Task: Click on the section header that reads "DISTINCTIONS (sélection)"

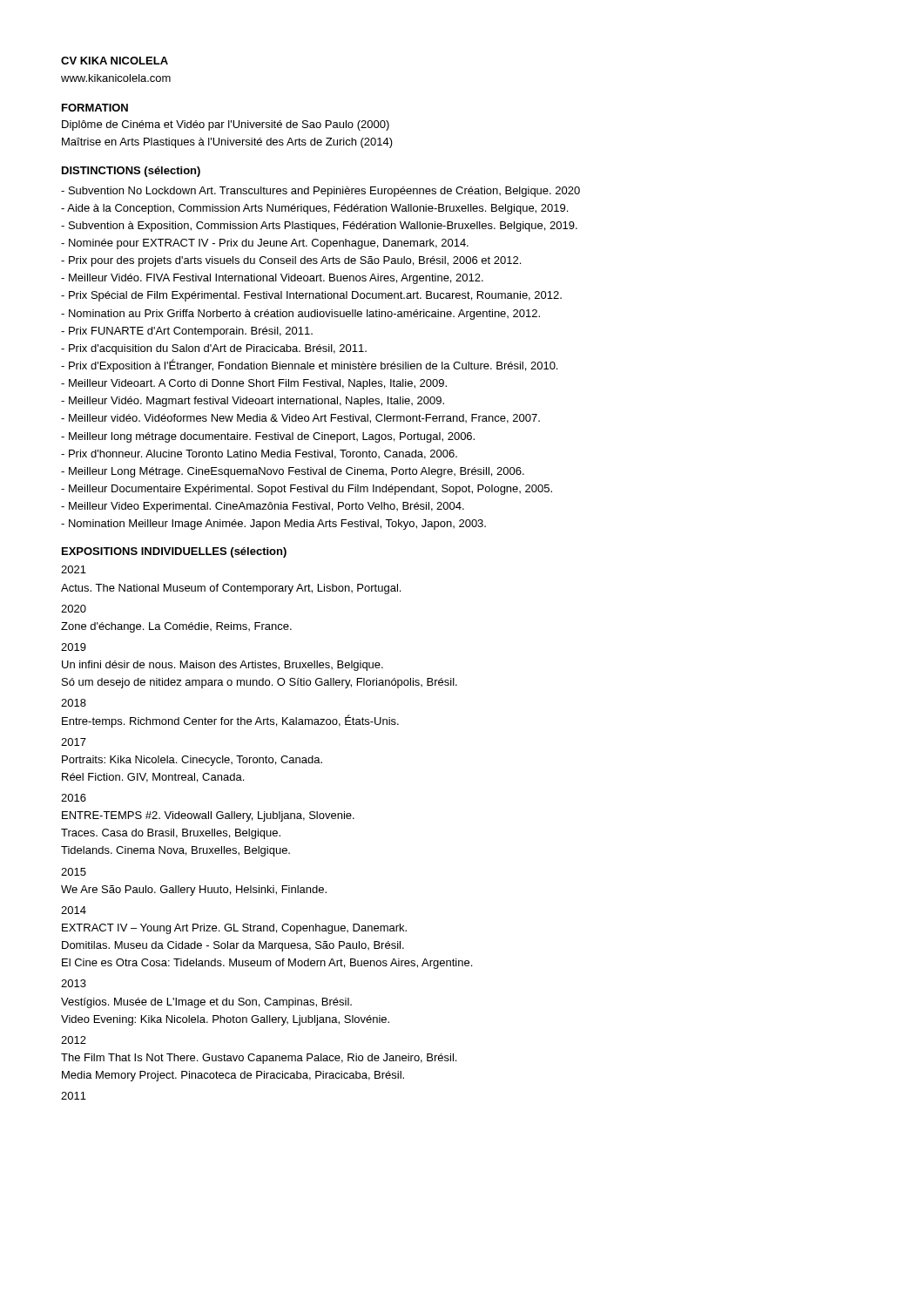Action: pos(131,172)
